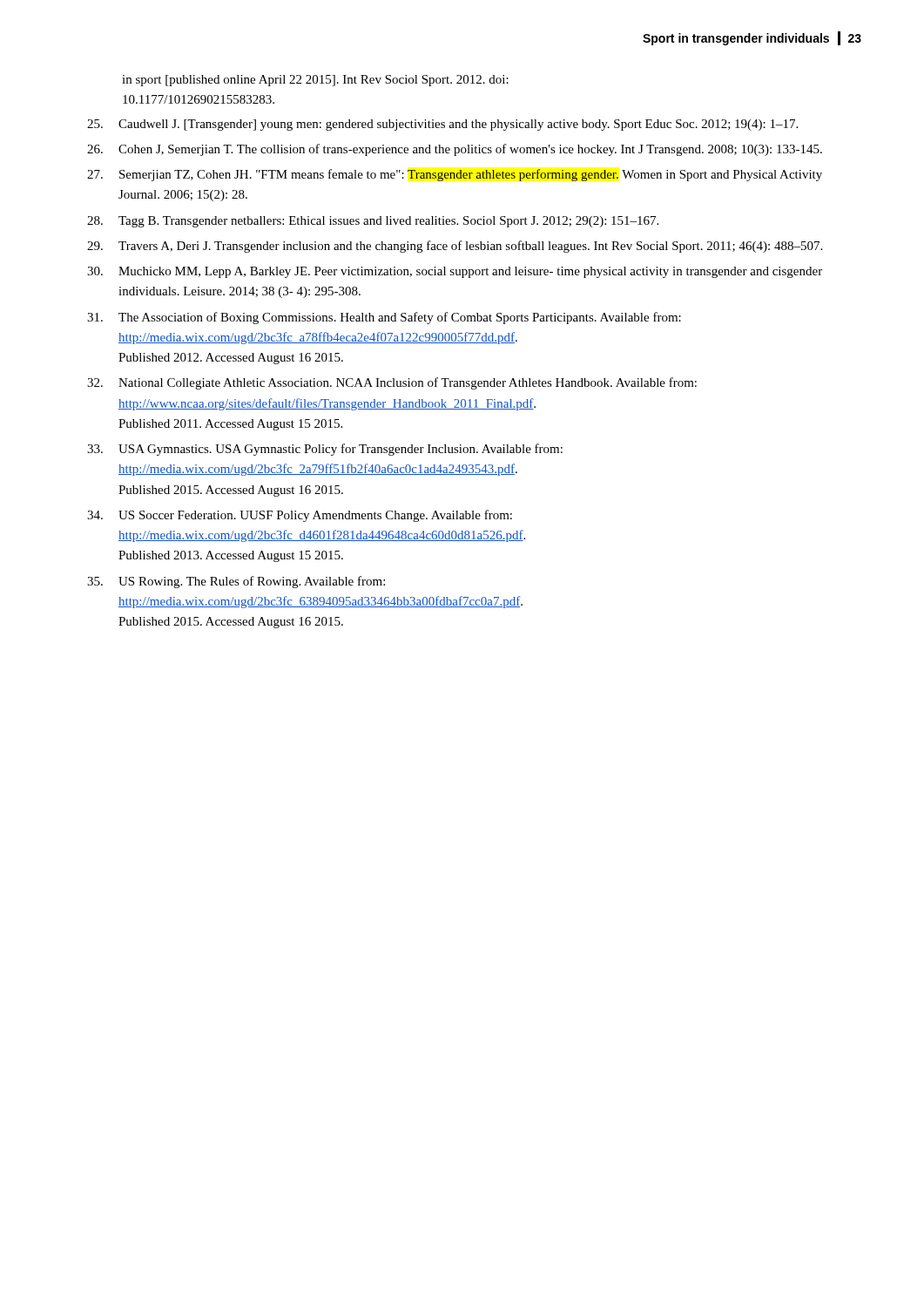Where is the passage that starts "33. USA Gymnastics. USA"?
924x1307 pixels.
(474, 470)
